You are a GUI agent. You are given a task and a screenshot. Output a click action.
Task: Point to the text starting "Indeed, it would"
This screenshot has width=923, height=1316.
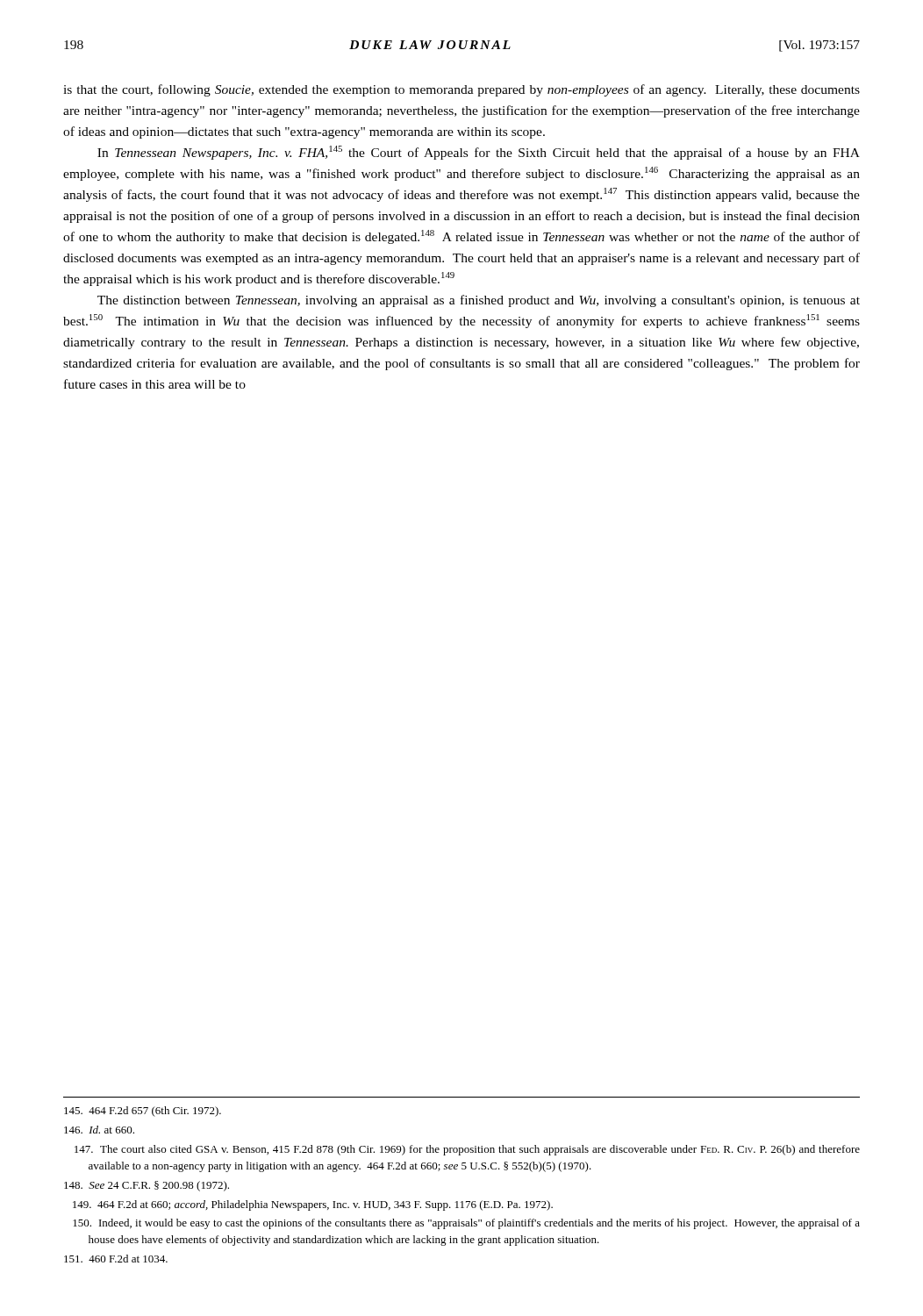click(462, 1231)
